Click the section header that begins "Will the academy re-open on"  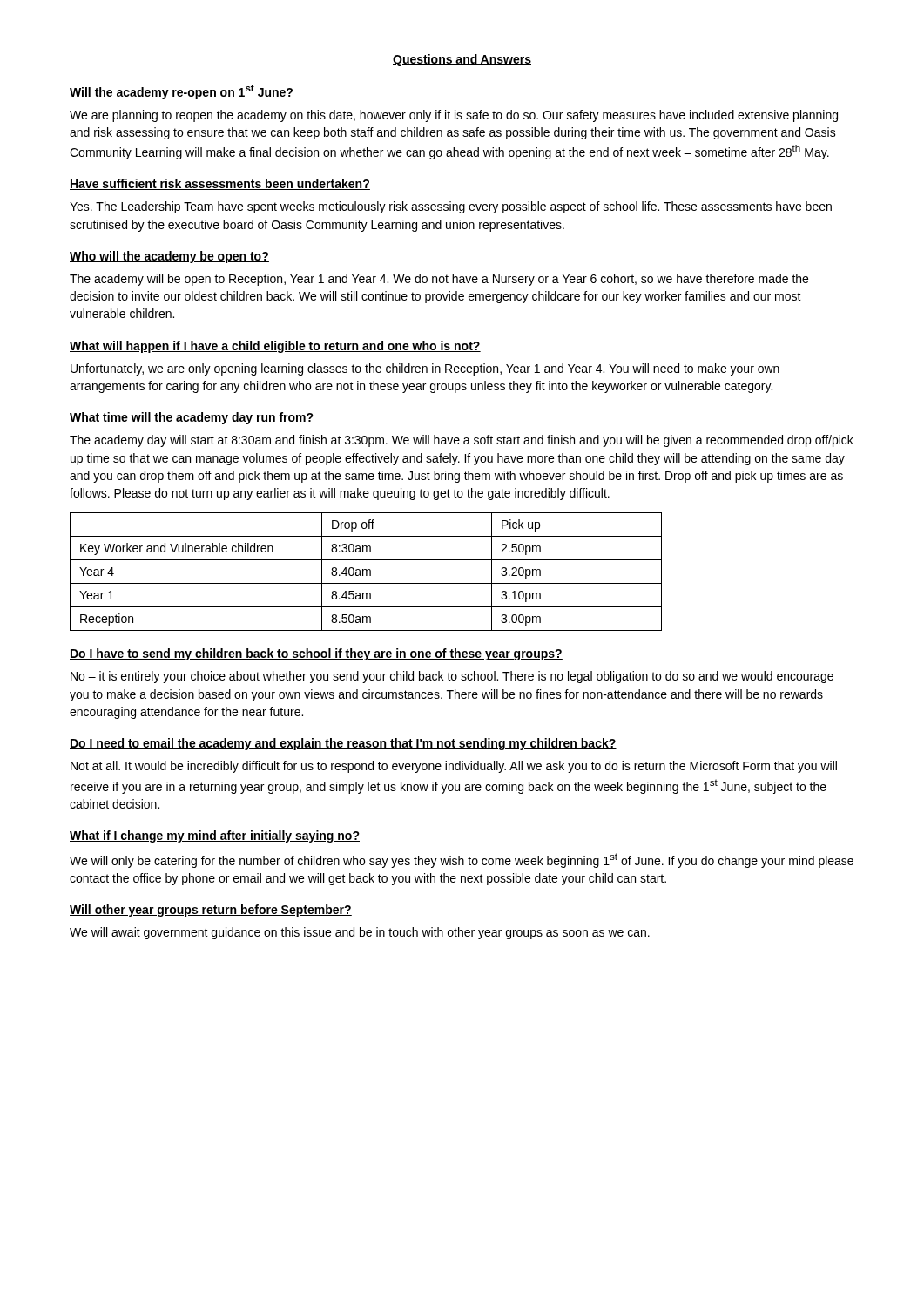[182, 91]
